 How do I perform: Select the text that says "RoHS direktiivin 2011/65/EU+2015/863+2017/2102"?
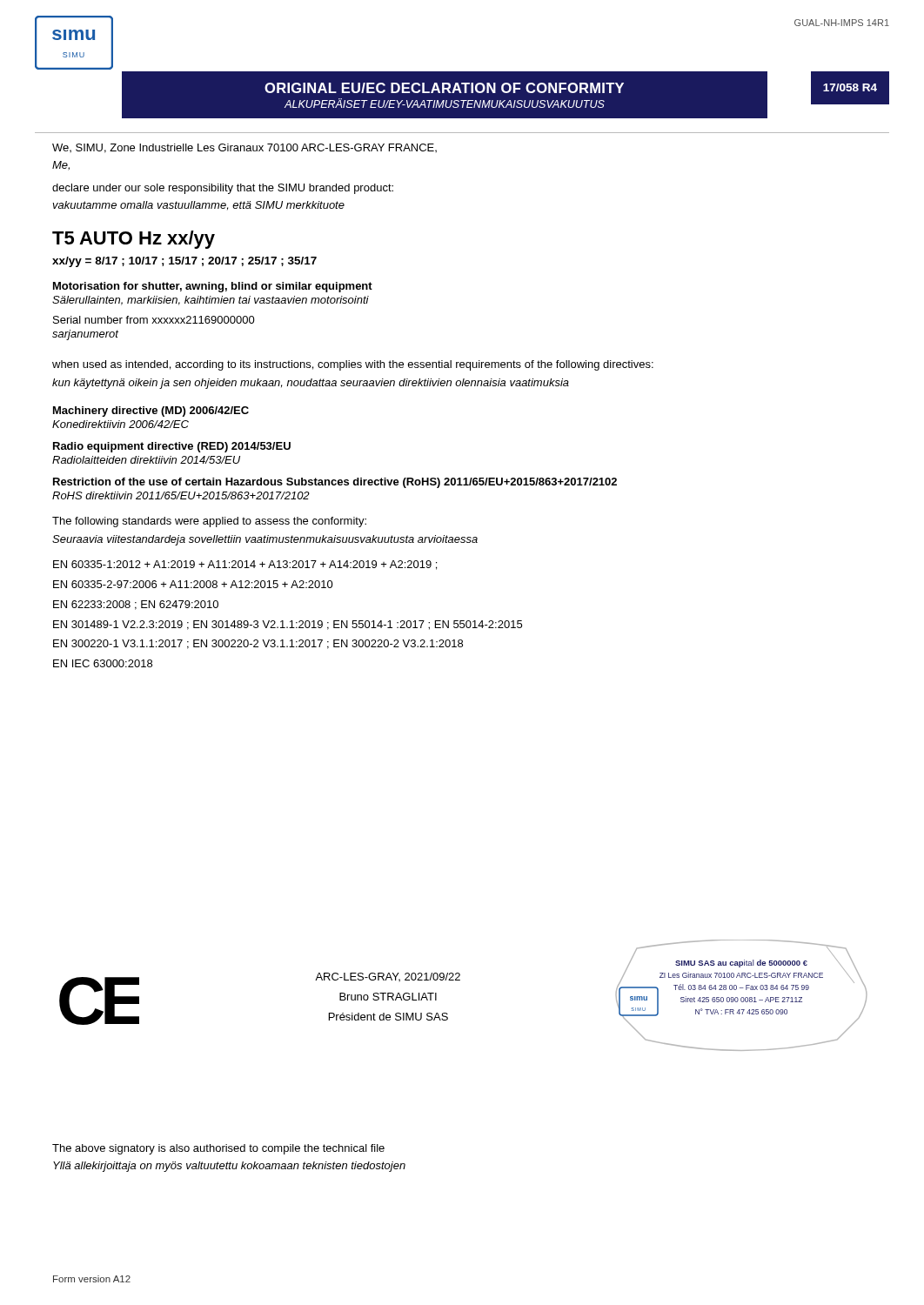pos(181,496)
